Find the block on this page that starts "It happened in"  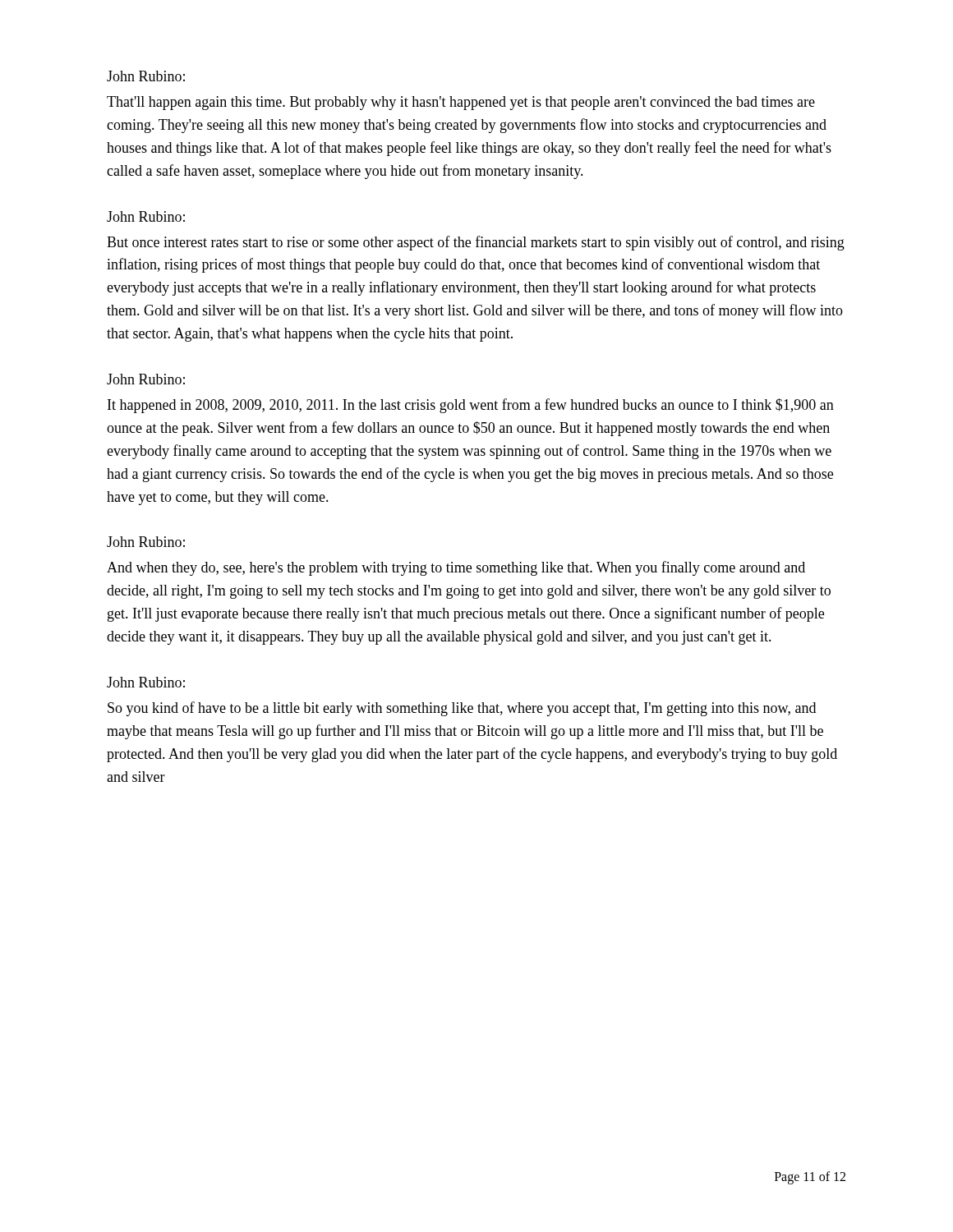click(470, 451)
